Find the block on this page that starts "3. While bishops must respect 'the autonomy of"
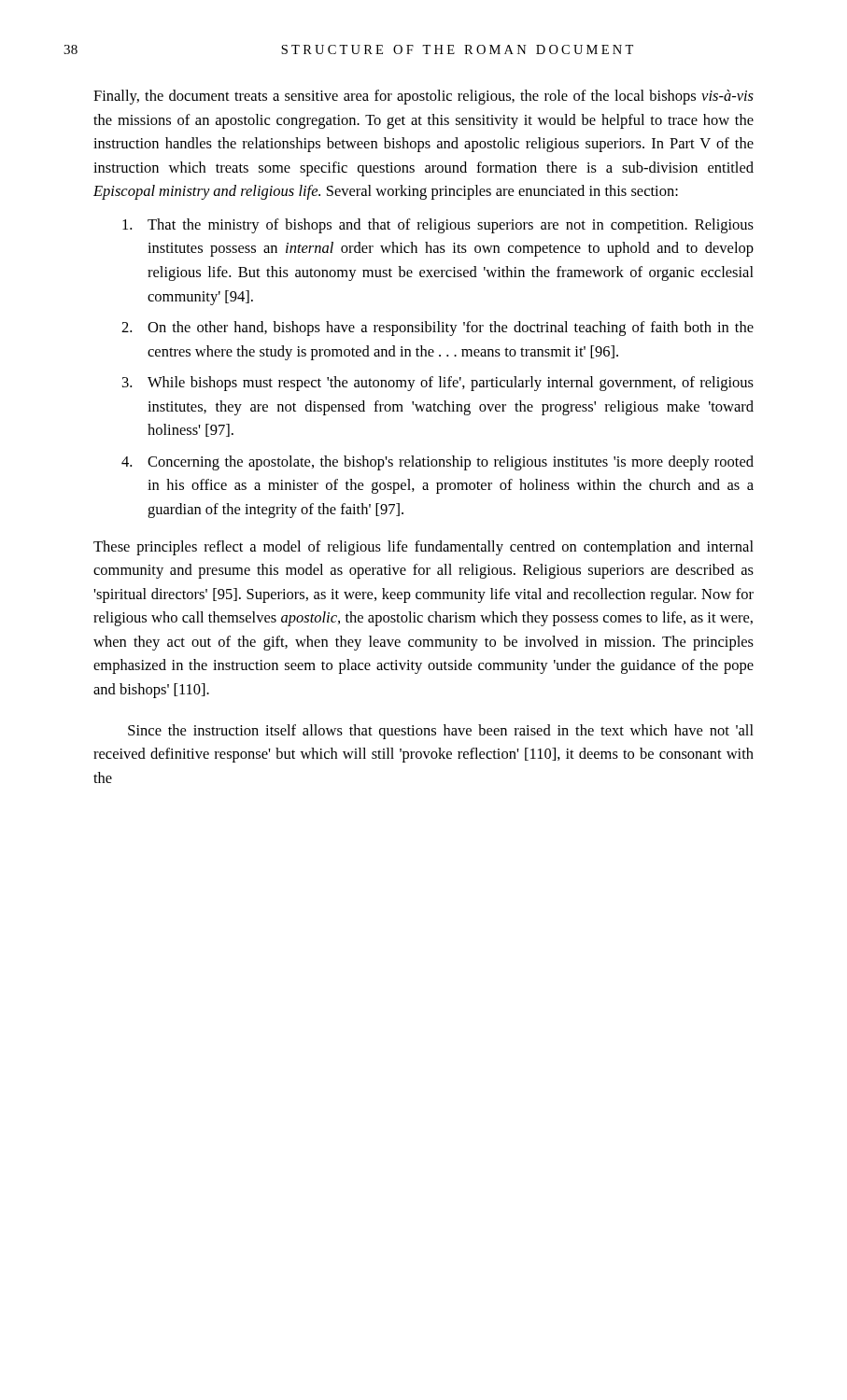Screen dimensions: 1400x847 pyautogui.click(x=437, y=406)
